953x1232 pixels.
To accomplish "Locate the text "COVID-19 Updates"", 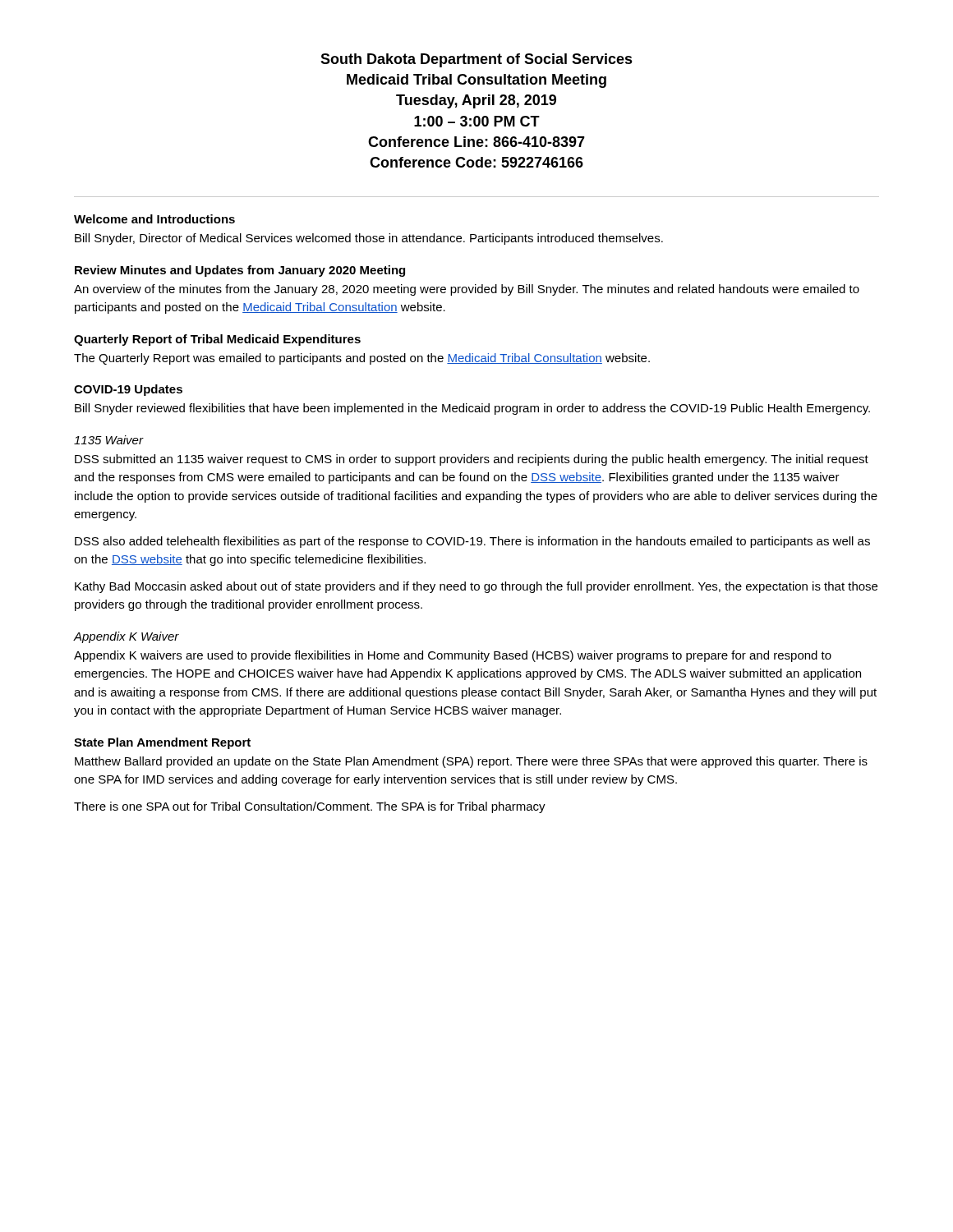I will 128,389.
